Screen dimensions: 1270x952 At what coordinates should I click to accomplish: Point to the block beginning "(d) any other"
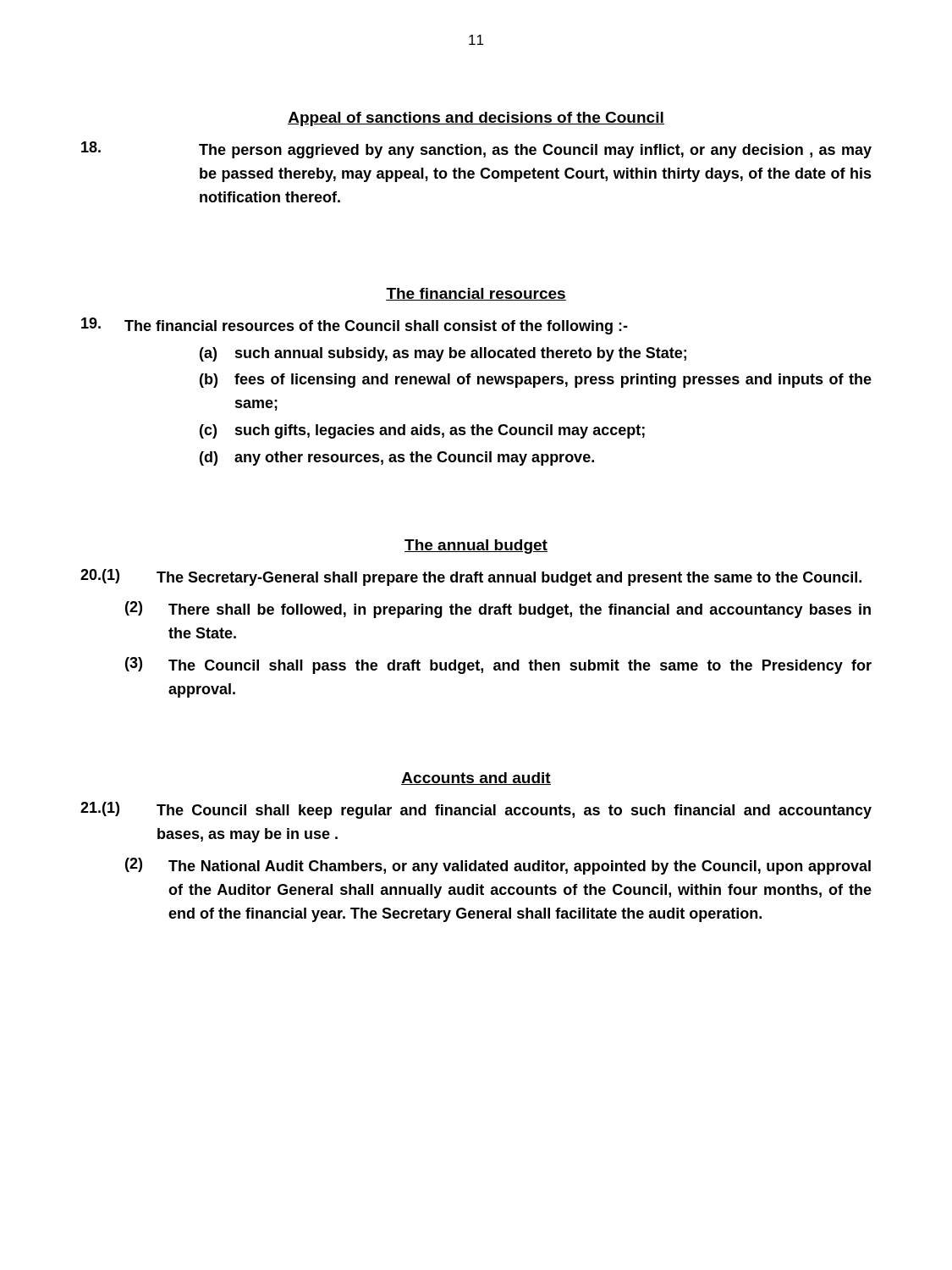535,458
